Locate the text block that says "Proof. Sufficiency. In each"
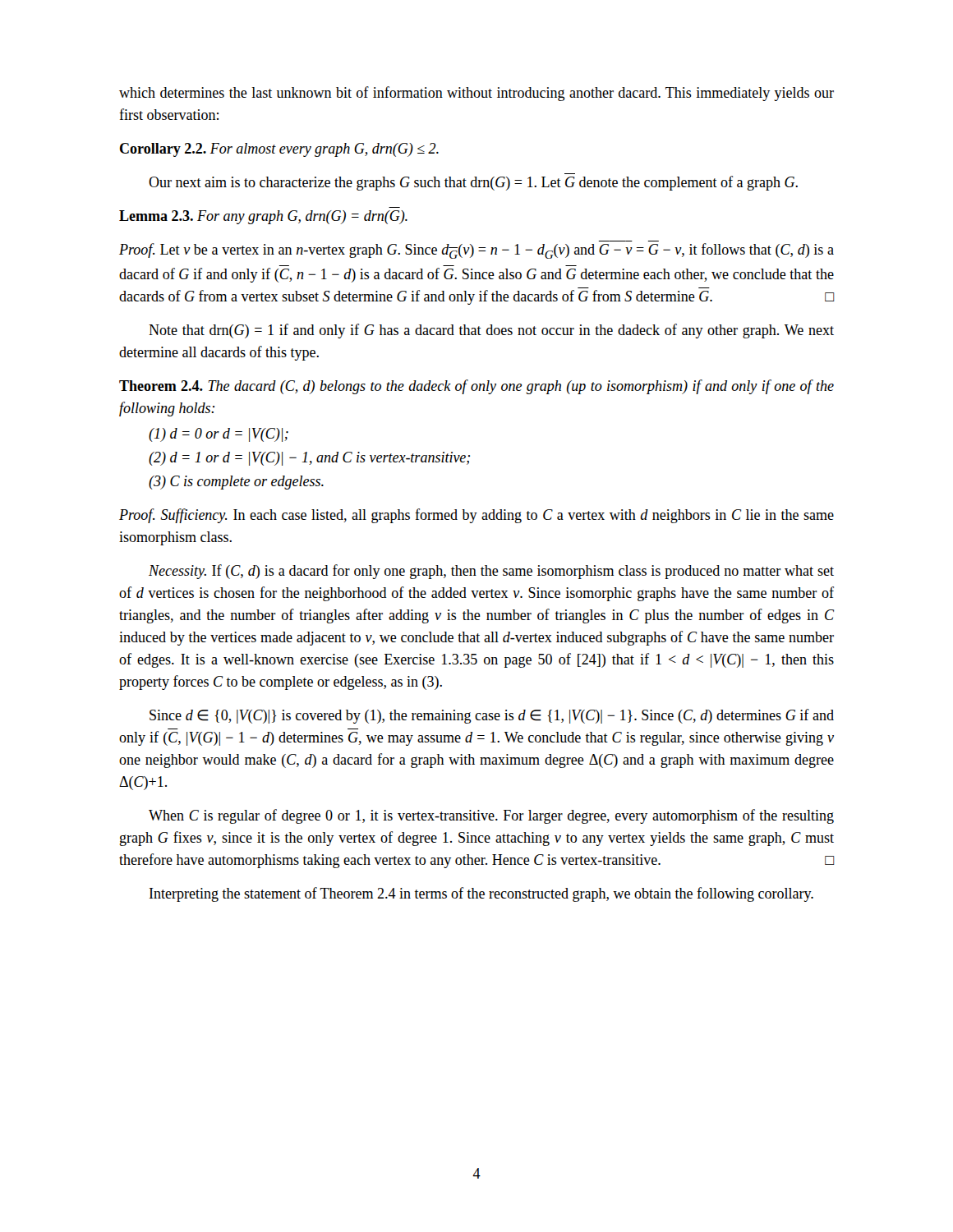The width and height of the screenshot is (953, 1232). [x=476, y=527]
